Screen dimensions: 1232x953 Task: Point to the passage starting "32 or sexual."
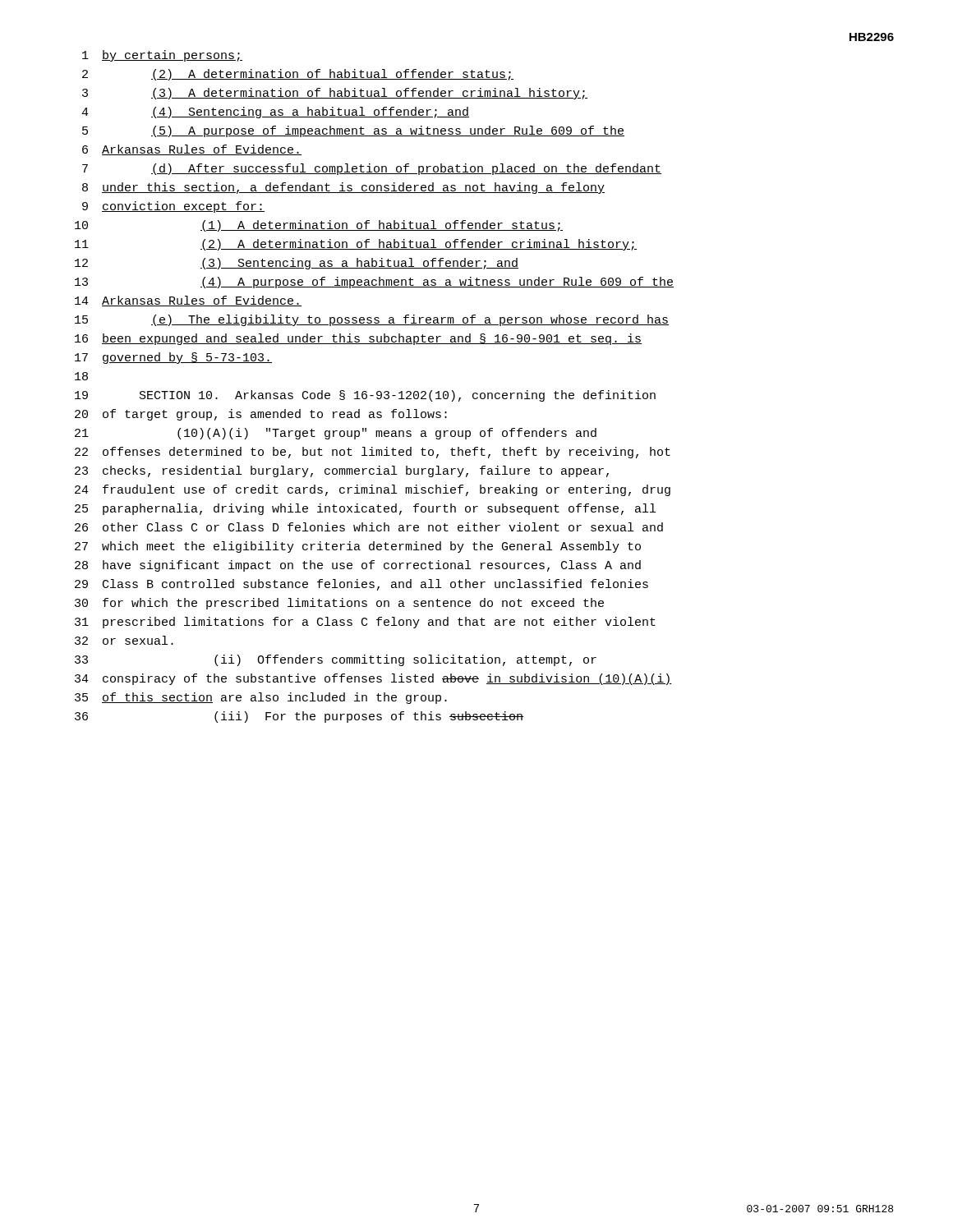tap(118, 642)
